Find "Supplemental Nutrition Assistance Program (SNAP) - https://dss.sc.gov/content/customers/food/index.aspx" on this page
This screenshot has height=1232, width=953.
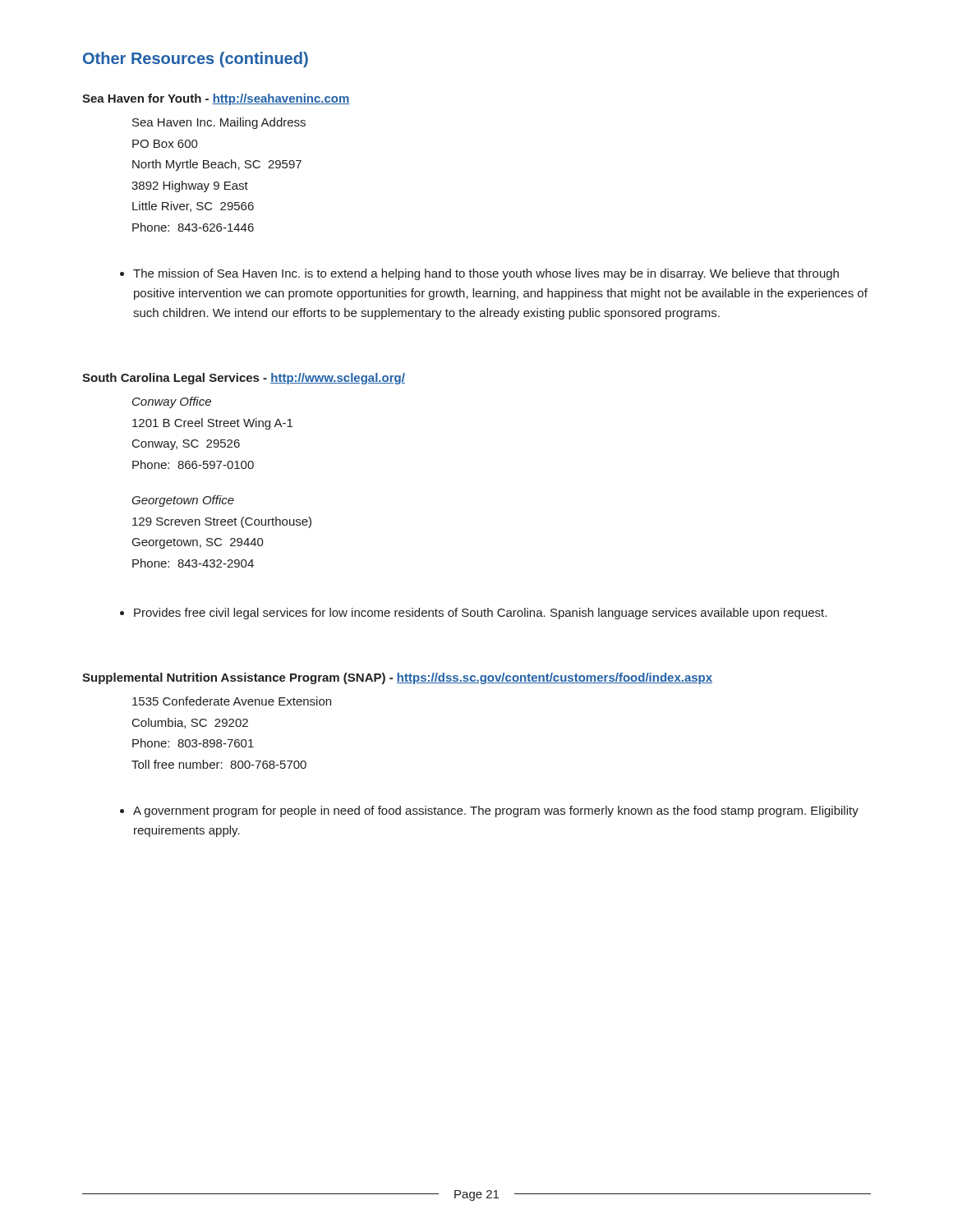[x=397, y=677]
